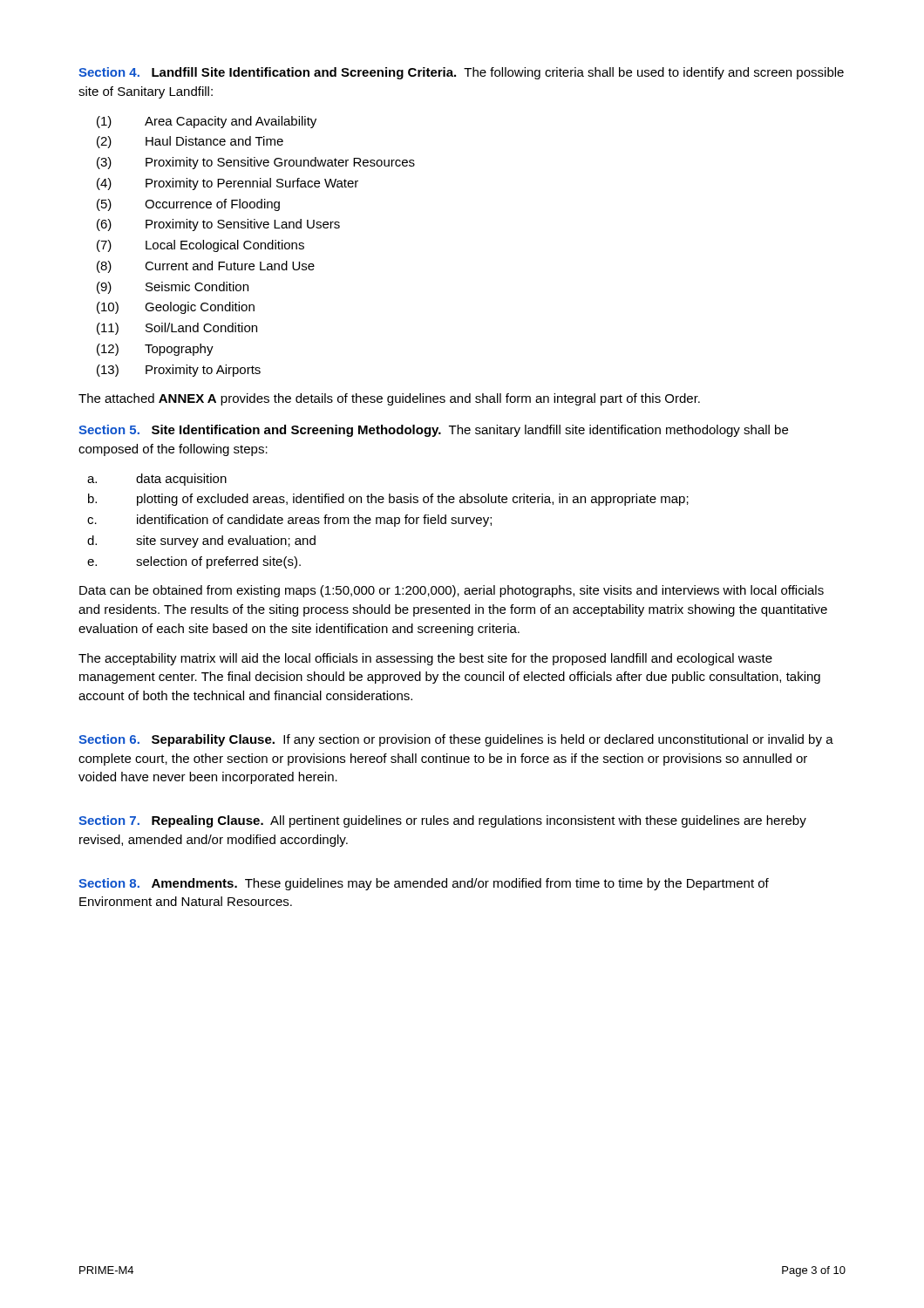Point to the text block starting "The acceptability matrix will aid the"

pyautogui.click(x=450, y=676)
